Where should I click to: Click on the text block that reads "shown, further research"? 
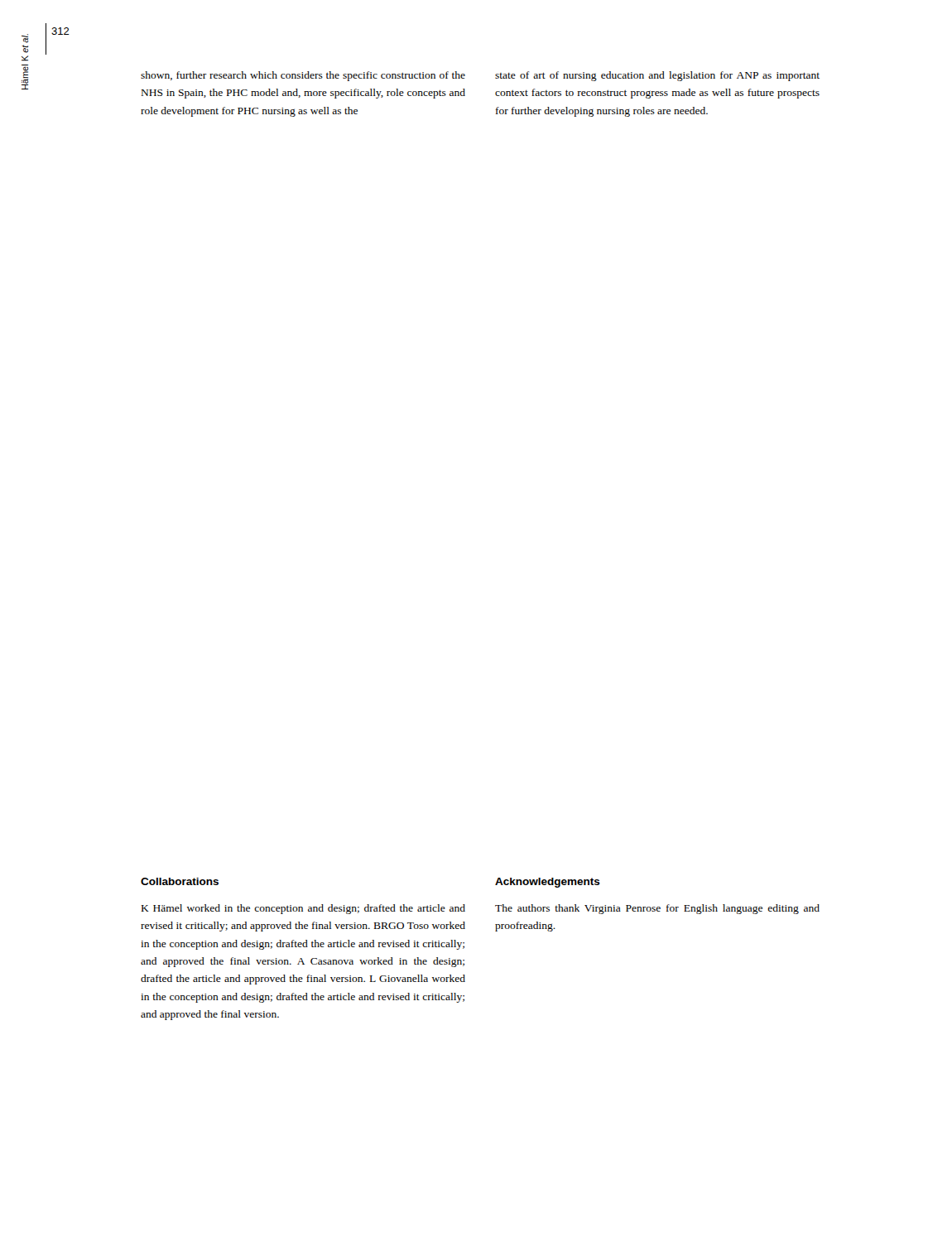tap(296, 76)
